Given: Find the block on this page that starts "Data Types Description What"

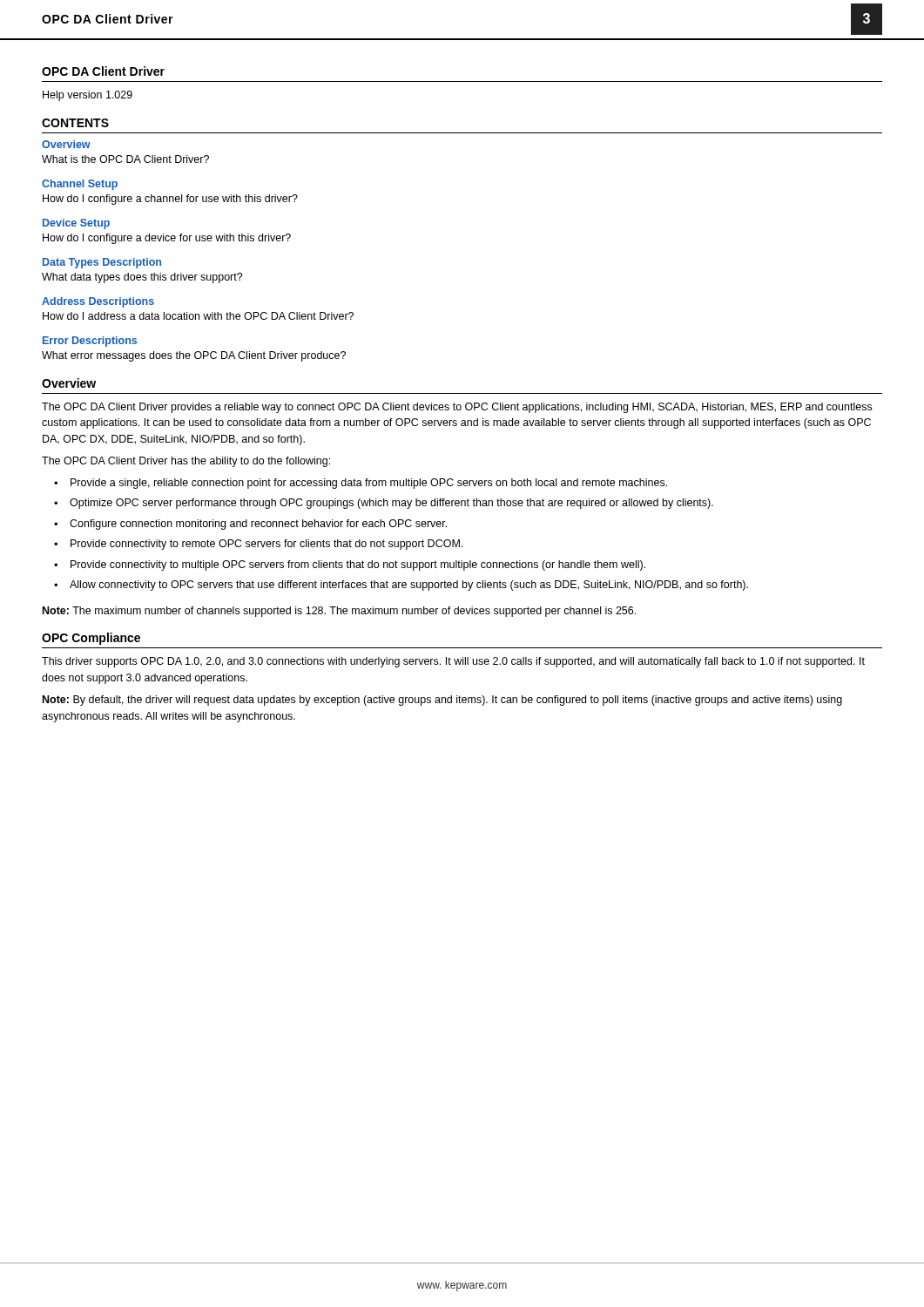Looking at the screenshot, I should (102, 263).
